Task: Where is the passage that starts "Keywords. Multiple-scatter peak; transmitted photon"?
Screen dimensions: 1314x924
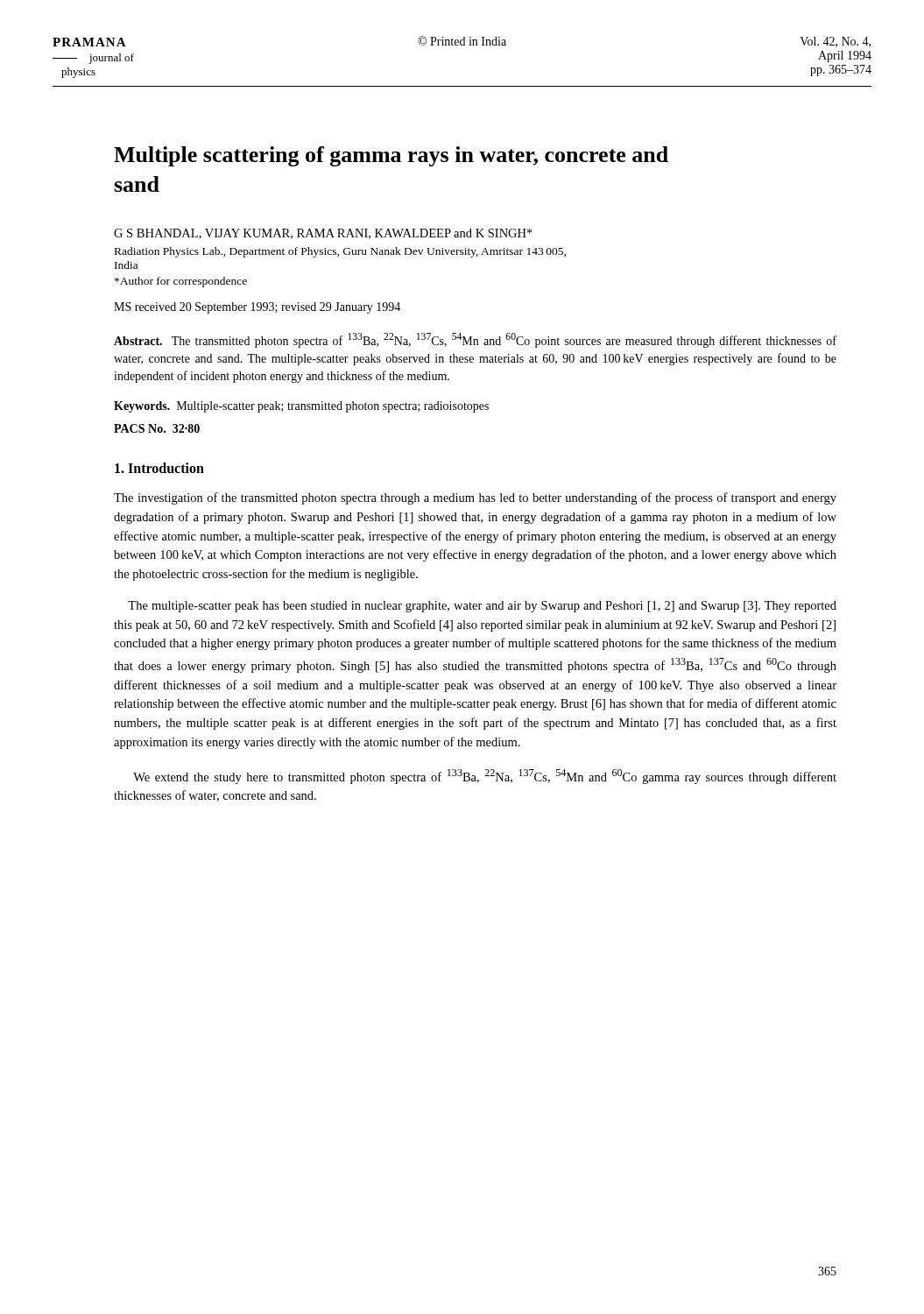Action: pyautogui.click(x=302, y=406)
